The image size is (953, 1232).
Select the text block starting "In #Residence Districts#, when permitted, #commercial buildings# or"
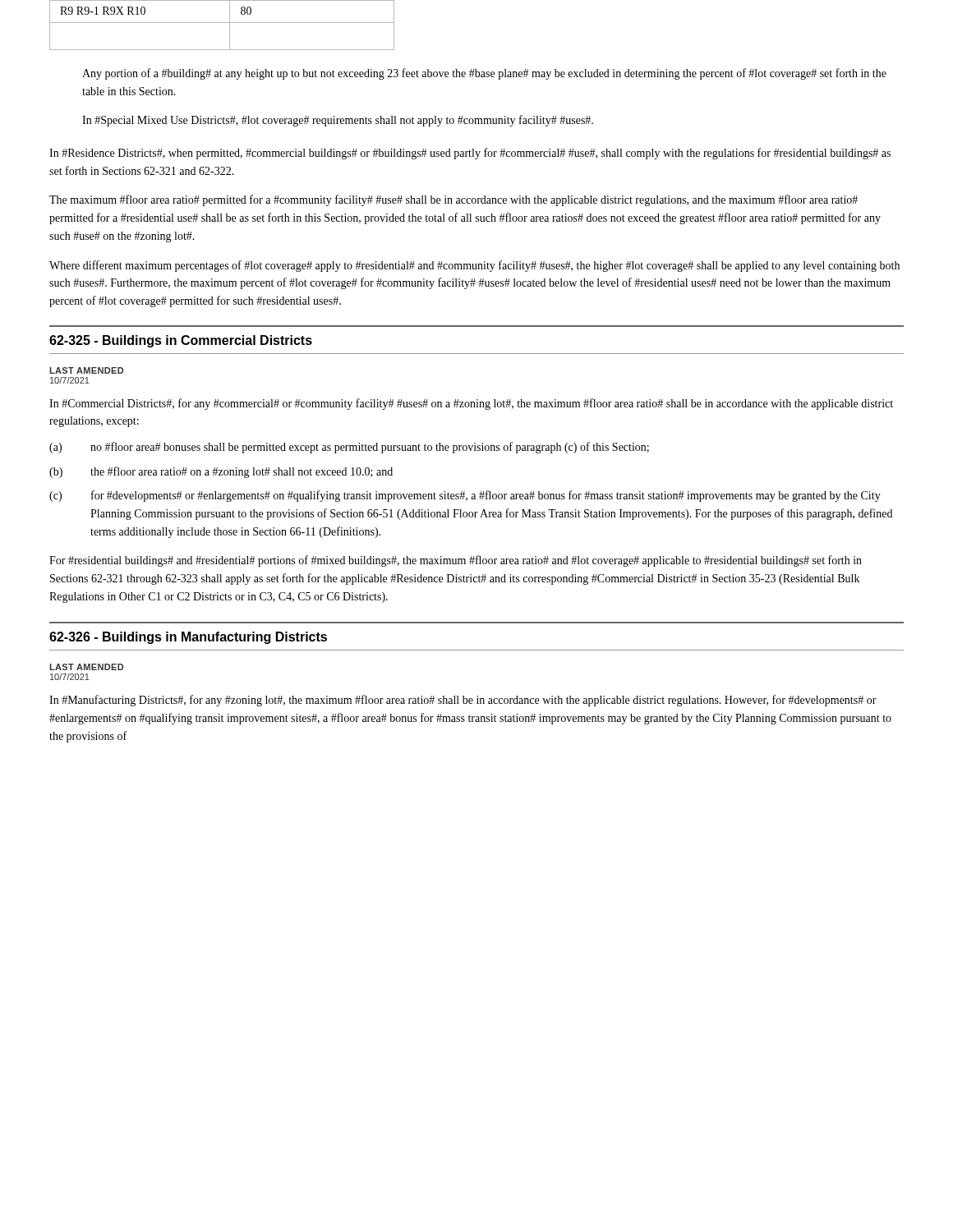coord(470,162)
